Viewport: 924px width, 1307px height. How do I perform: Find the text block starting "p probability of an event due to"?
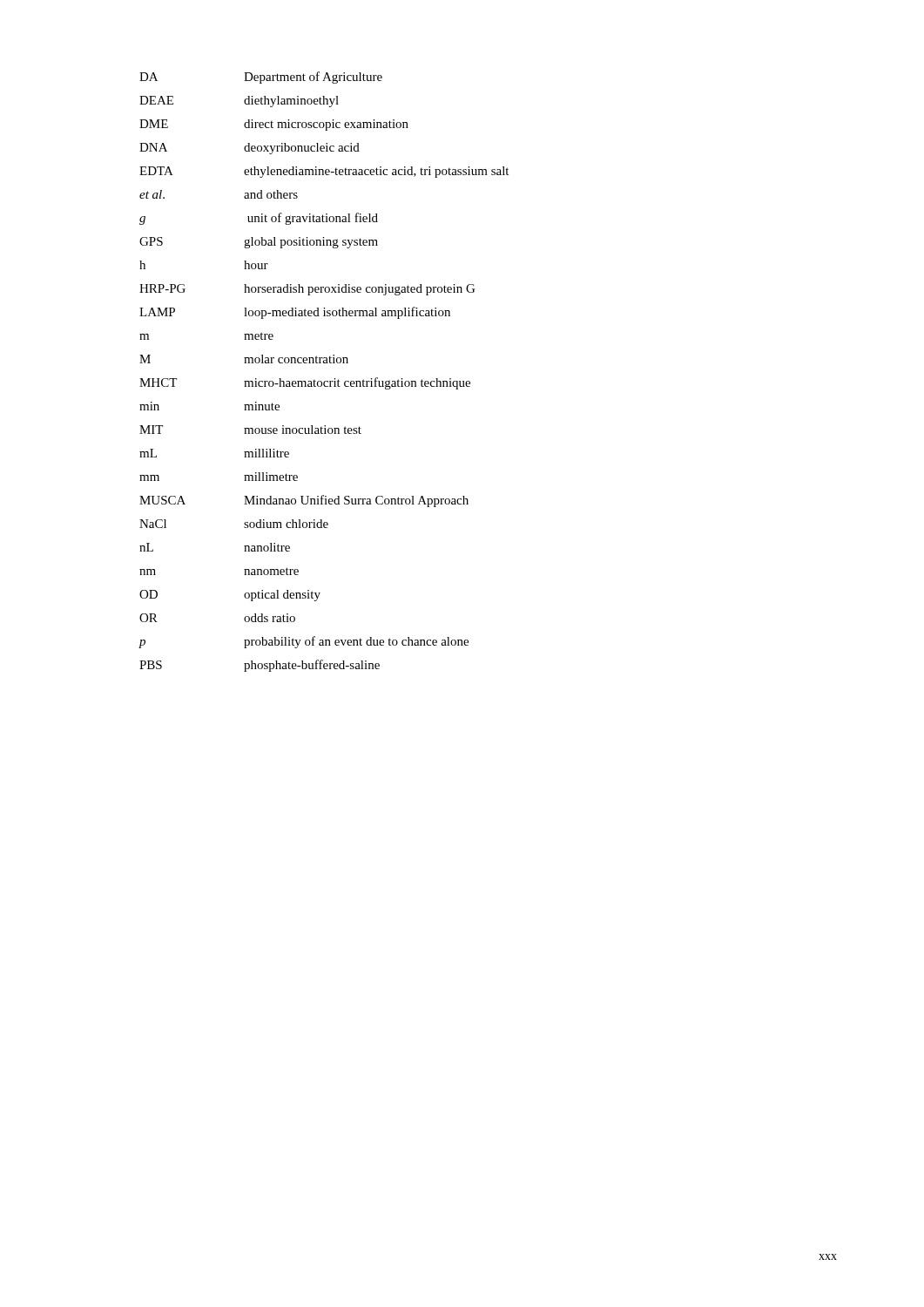point(304,642)
